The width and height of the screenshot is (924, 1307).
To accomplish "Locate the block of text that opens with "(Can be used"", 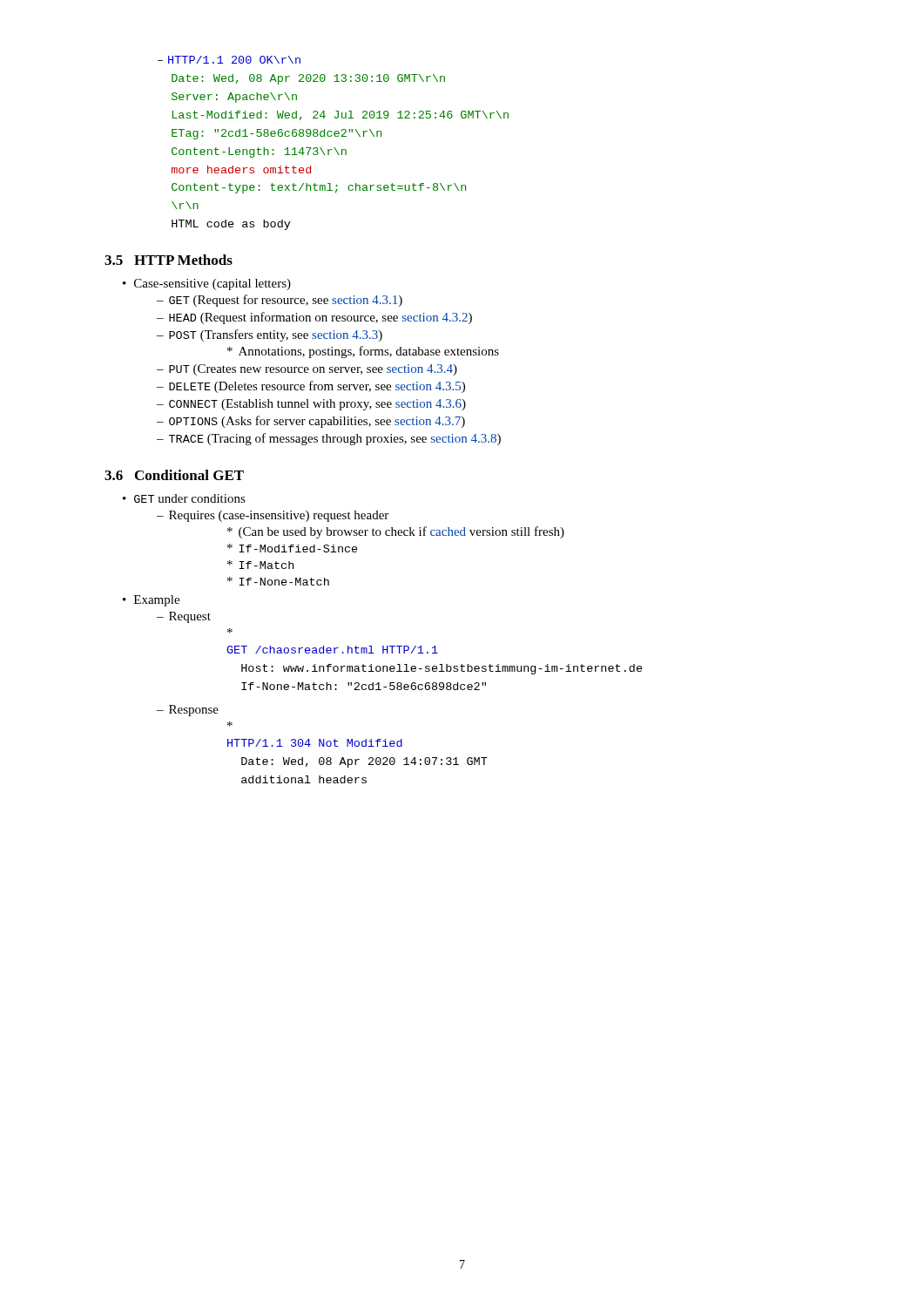I will tap(401, 532).
